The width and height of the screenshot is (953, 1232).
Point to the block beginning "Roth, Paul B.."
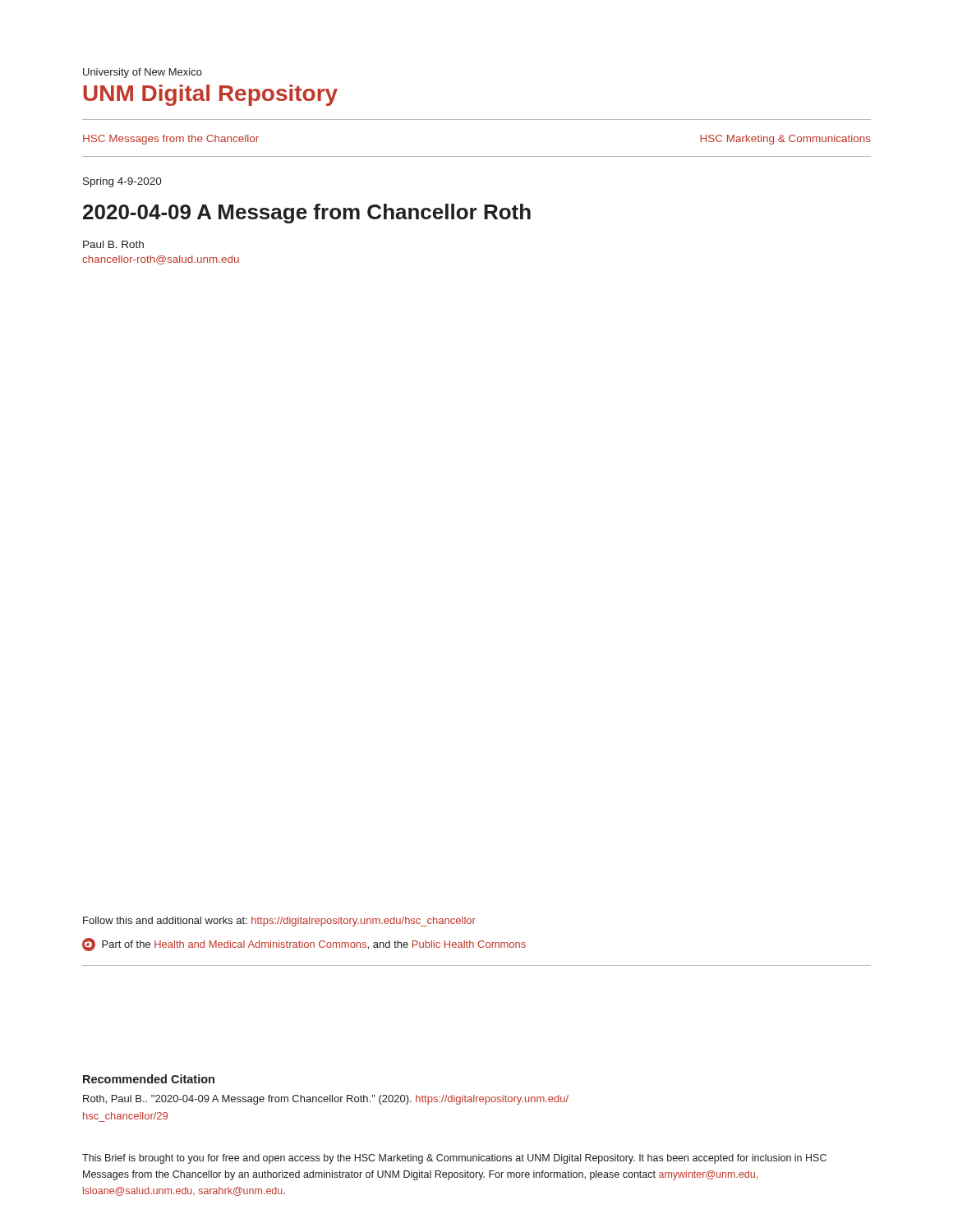click(325, 1107)
